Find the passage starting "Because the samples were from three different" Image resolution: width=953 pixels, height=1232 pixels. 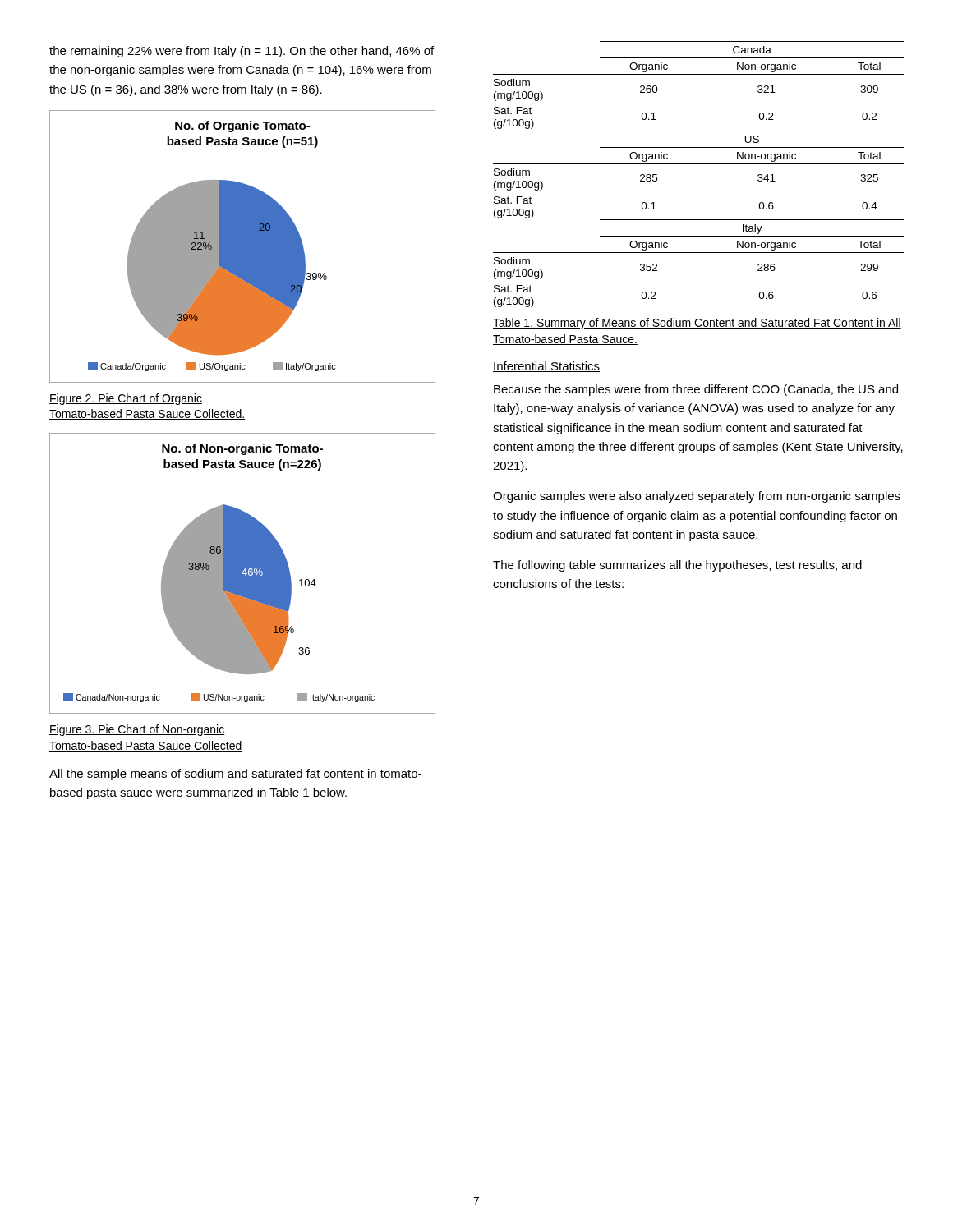(698, 427)
